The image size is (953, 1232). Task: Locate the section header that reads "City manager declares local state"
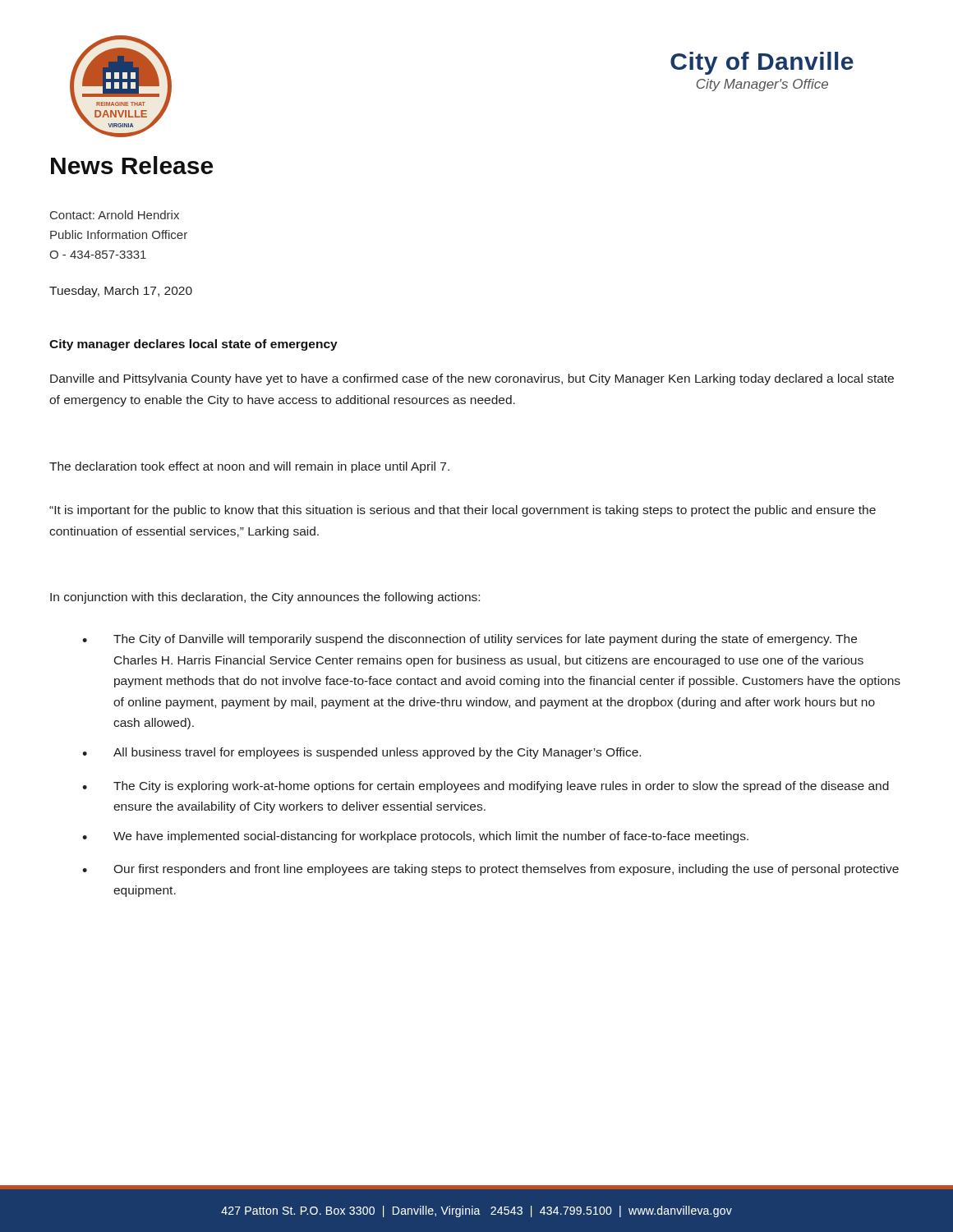click(x=193, y=344)
